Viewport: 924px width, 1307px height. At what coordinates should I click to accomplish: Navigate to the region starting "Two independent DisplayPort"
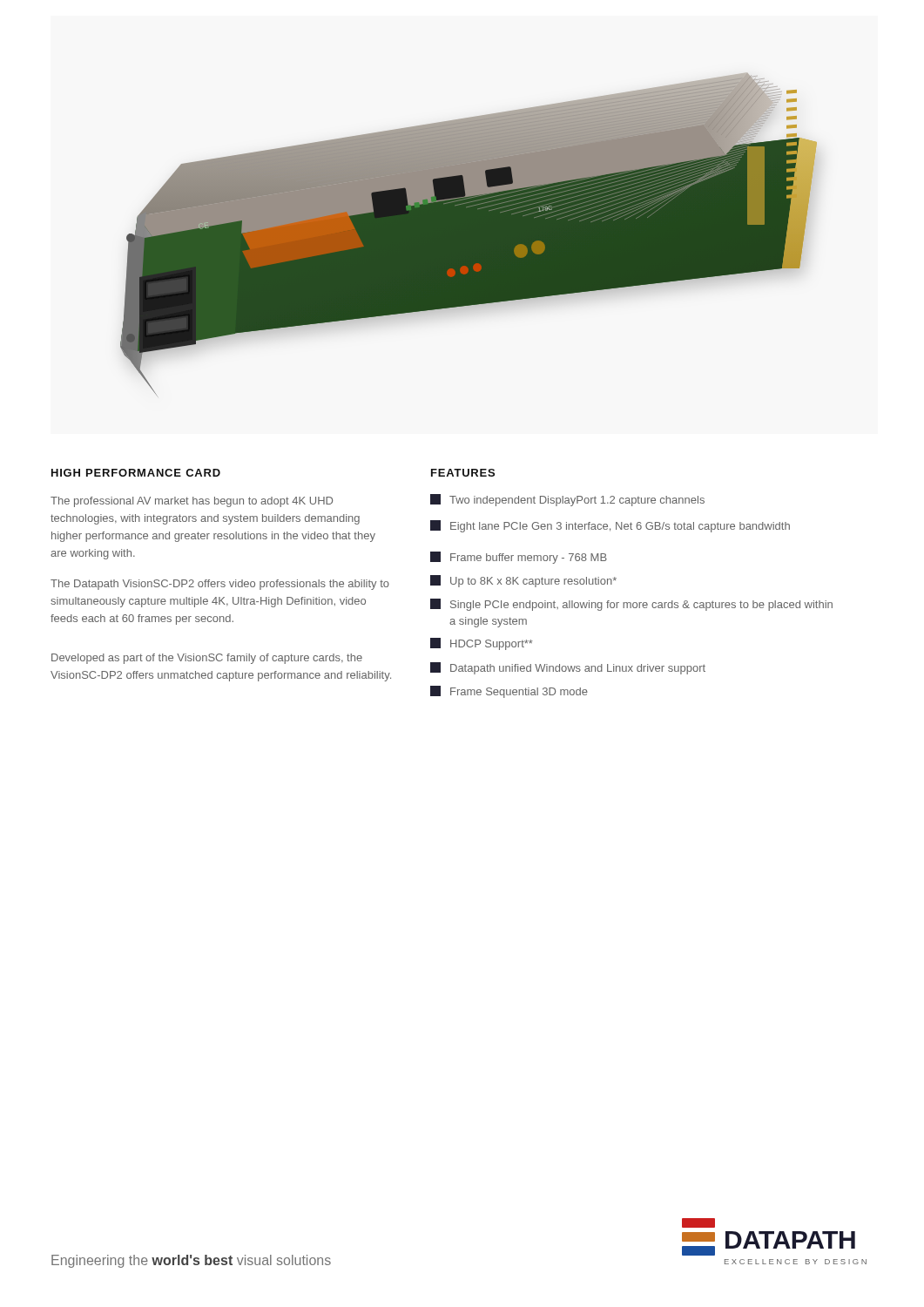point(568,501)
